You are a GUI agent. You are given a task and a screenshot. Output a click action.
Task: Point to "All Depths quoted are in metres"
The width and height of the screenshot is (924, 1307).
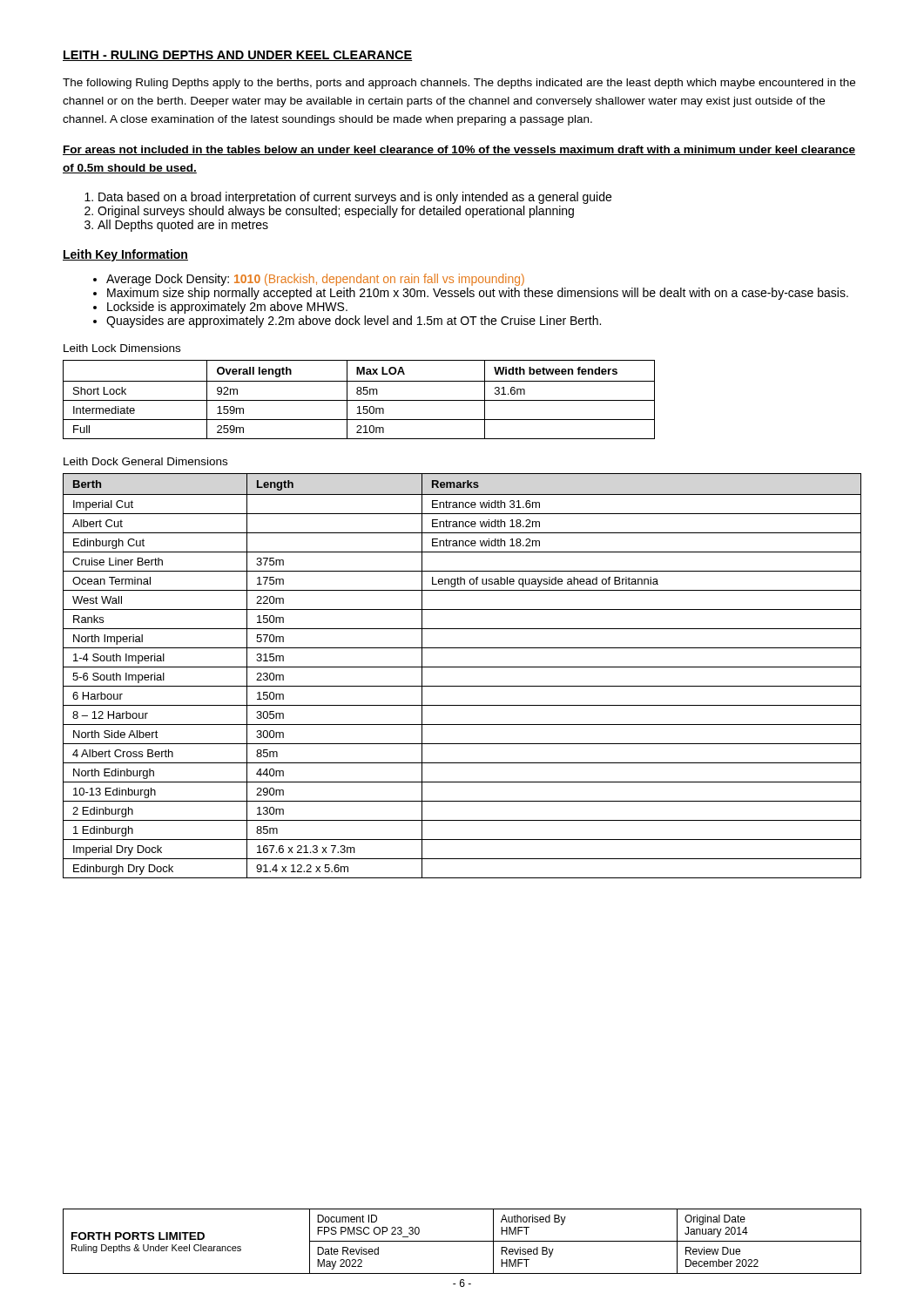[183, 224]
